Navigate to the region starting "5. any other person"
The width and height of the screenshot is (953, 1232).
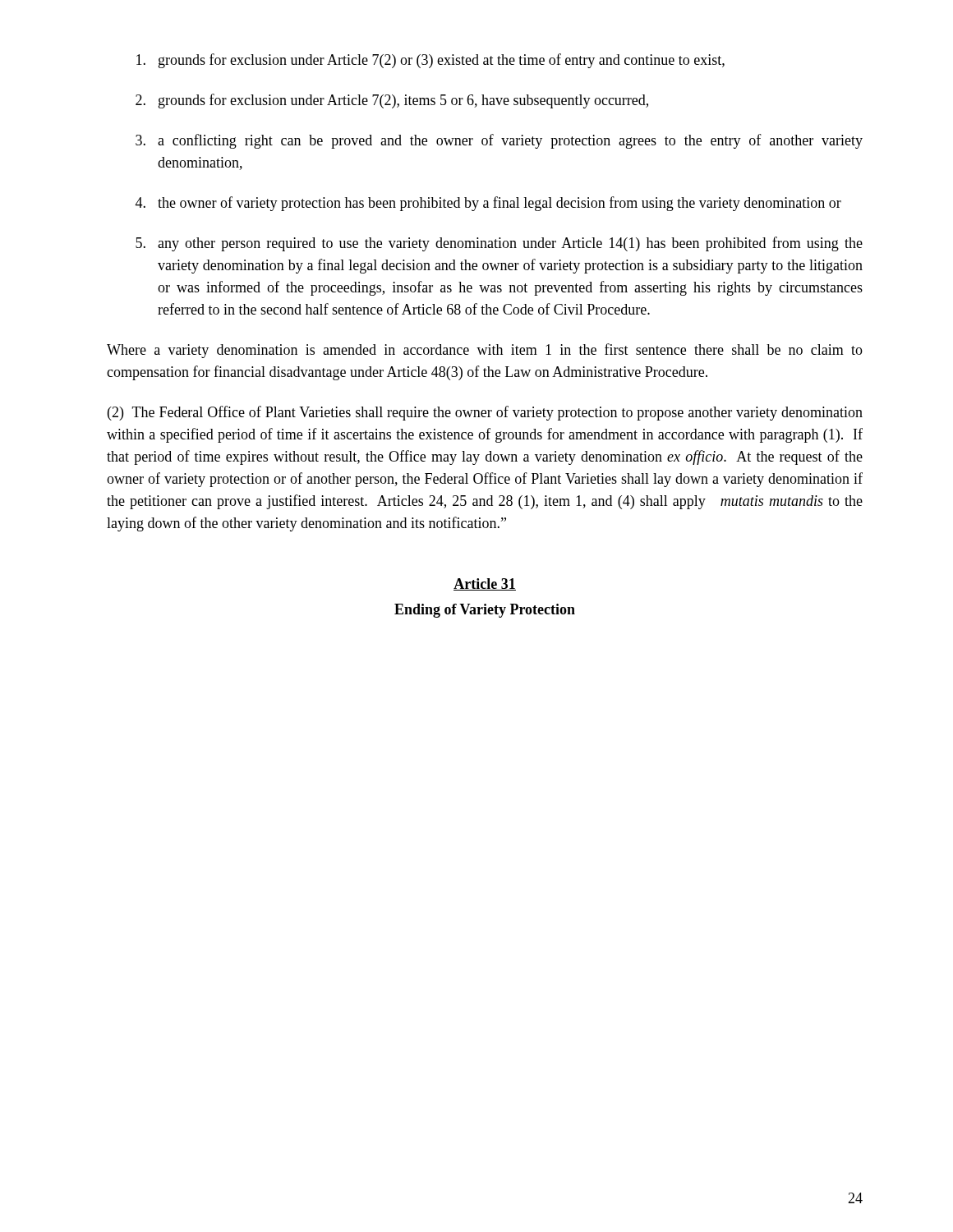click(485, 277)
